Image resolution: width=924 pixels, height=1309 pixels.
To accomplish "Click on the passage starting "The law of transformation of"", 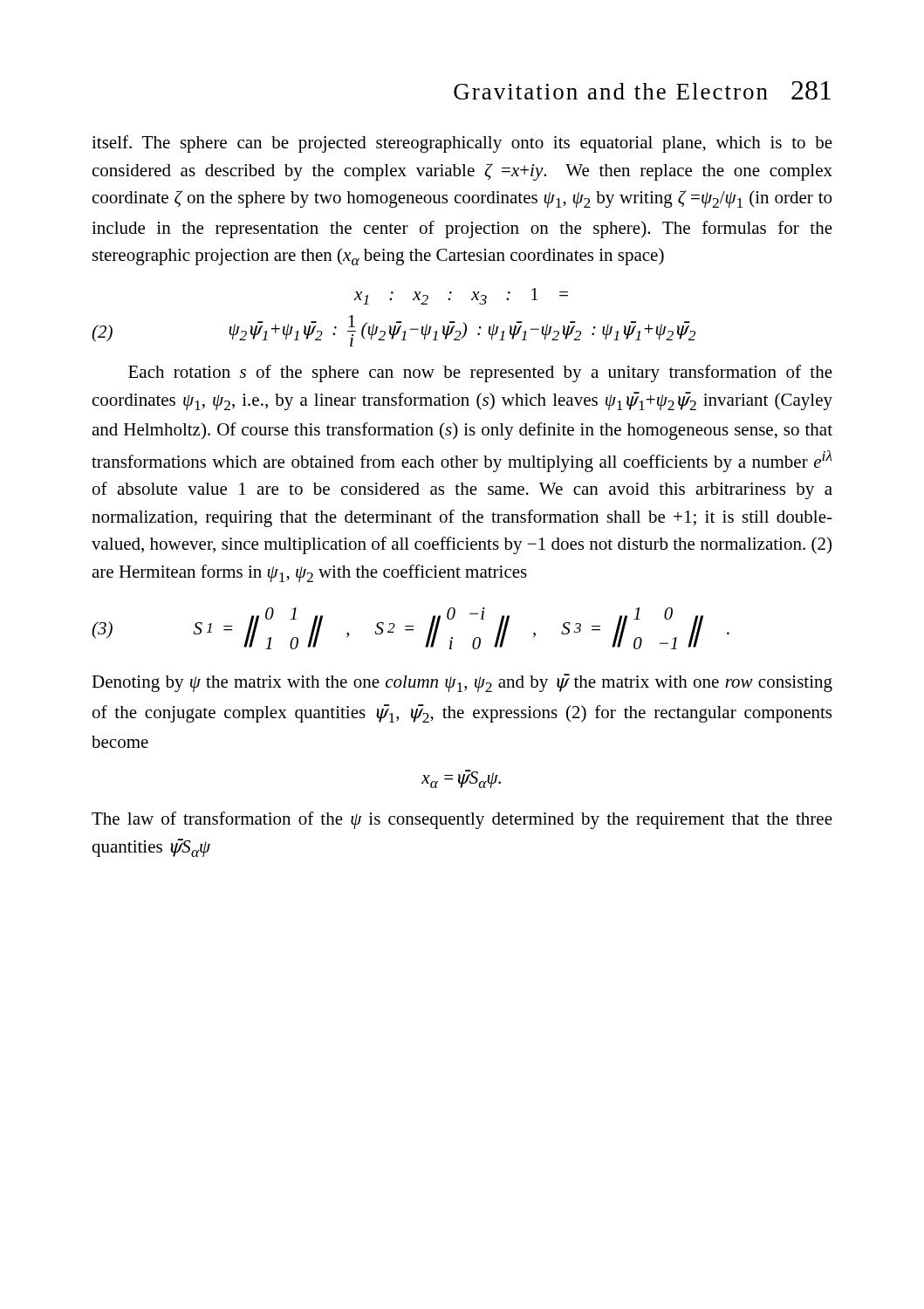I will point(462,834).
